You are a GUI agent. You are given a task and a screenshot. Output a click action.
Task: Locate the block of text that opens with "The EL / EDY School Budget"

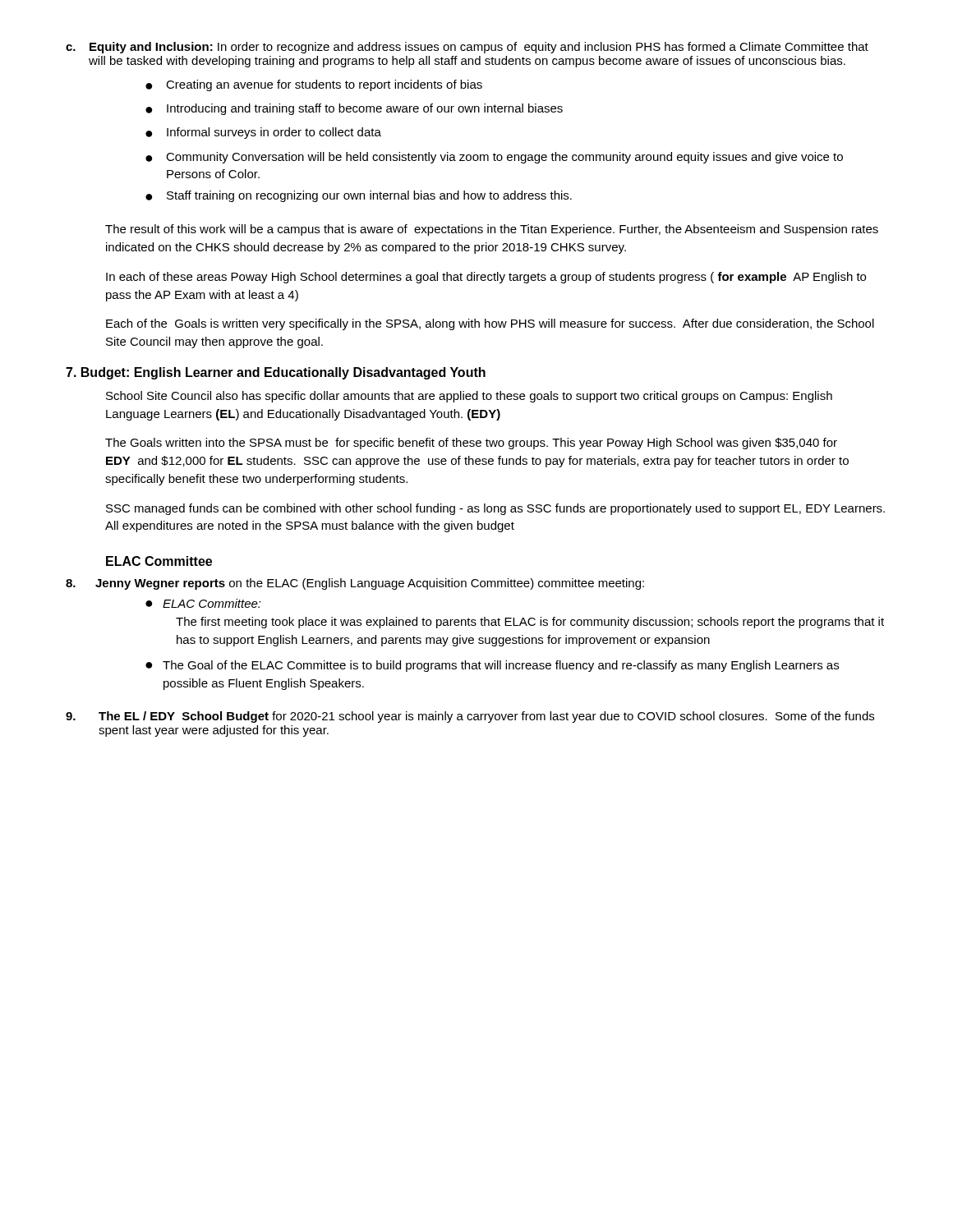click(x=476, y=723)
